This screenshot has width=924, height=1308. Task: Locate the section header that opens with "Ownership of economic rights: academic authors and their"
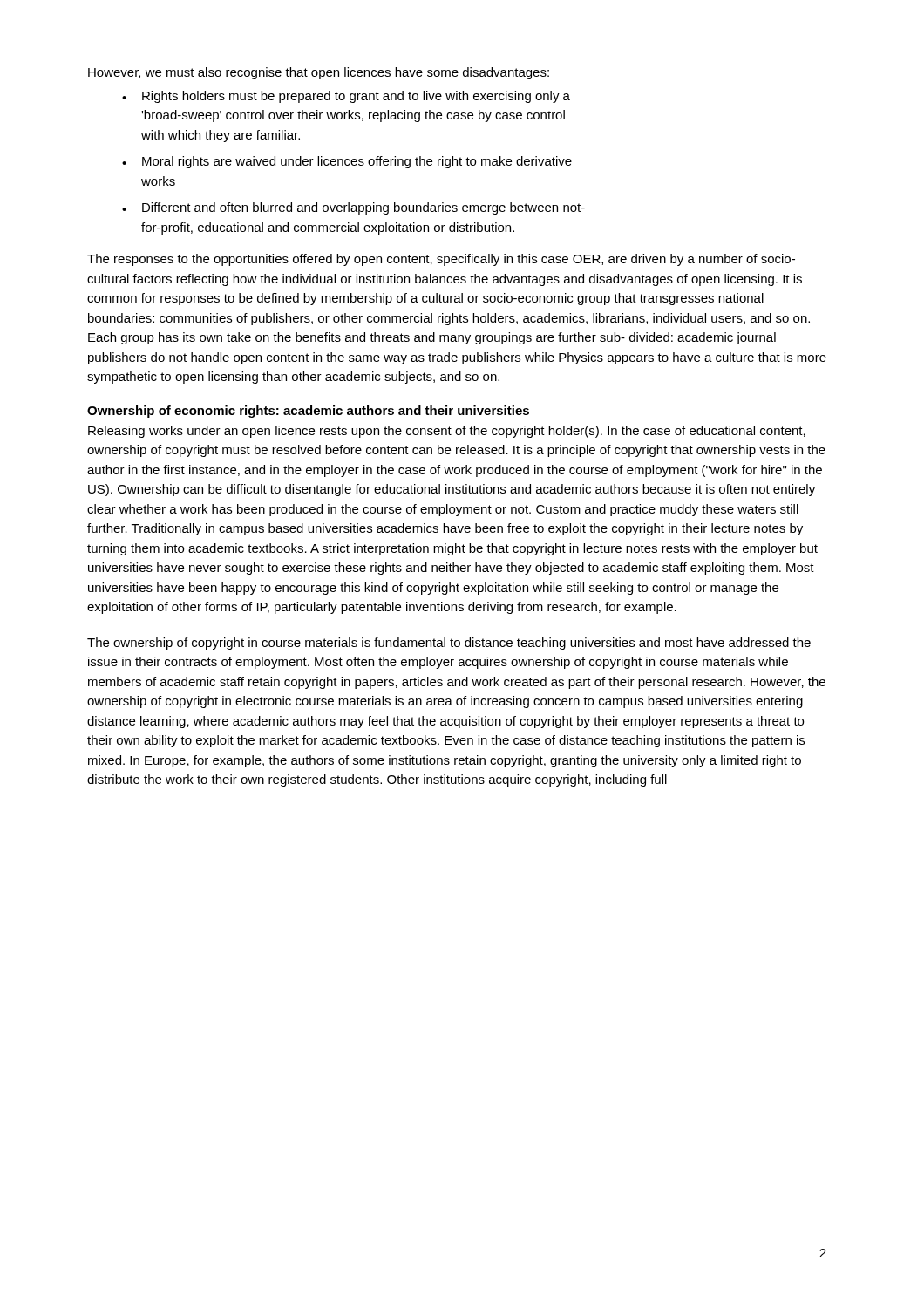tap(308, 410)
